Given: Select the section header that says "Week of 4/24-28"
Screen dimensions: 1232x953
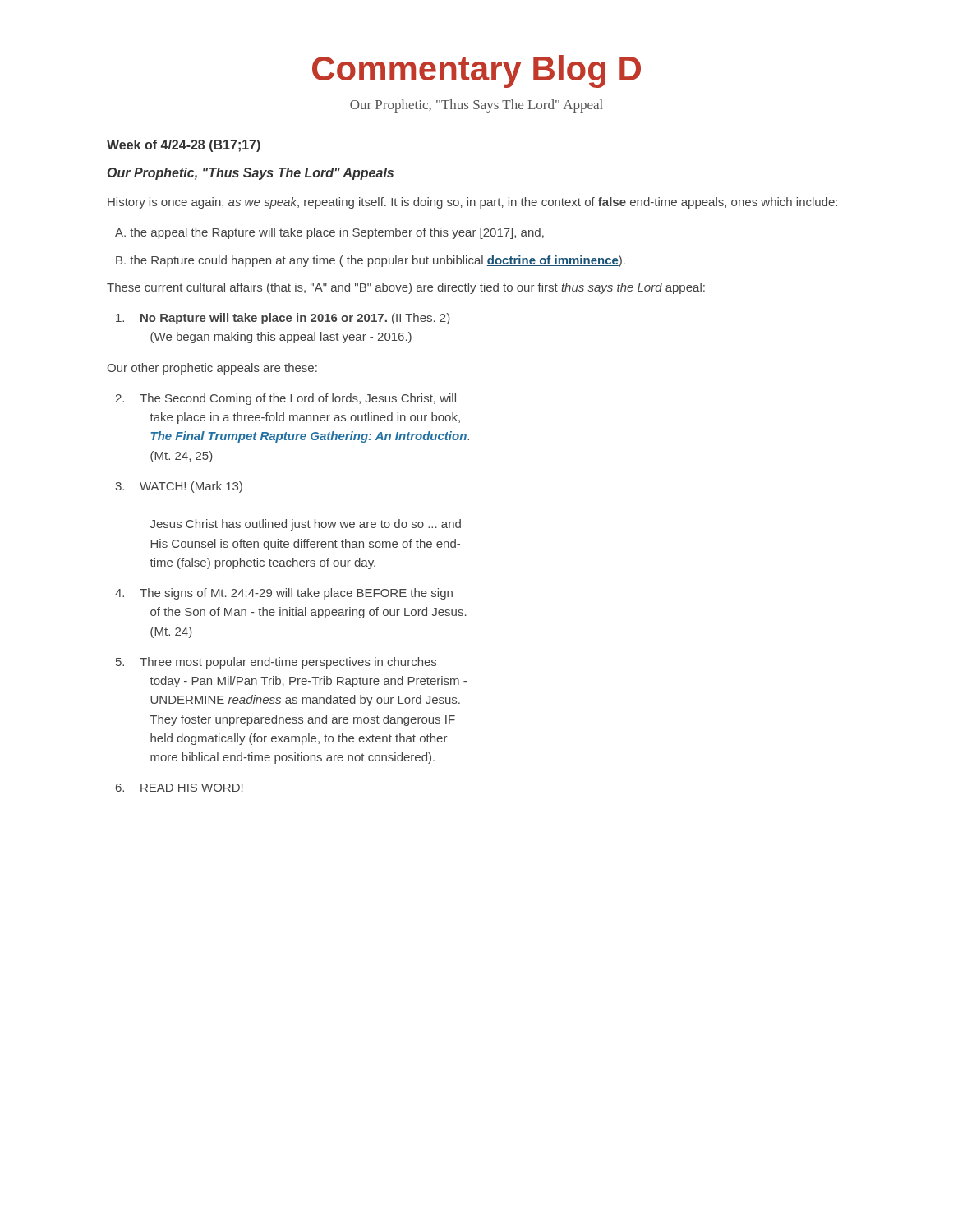Looking at the screenshot, I should tap(184, 145).
